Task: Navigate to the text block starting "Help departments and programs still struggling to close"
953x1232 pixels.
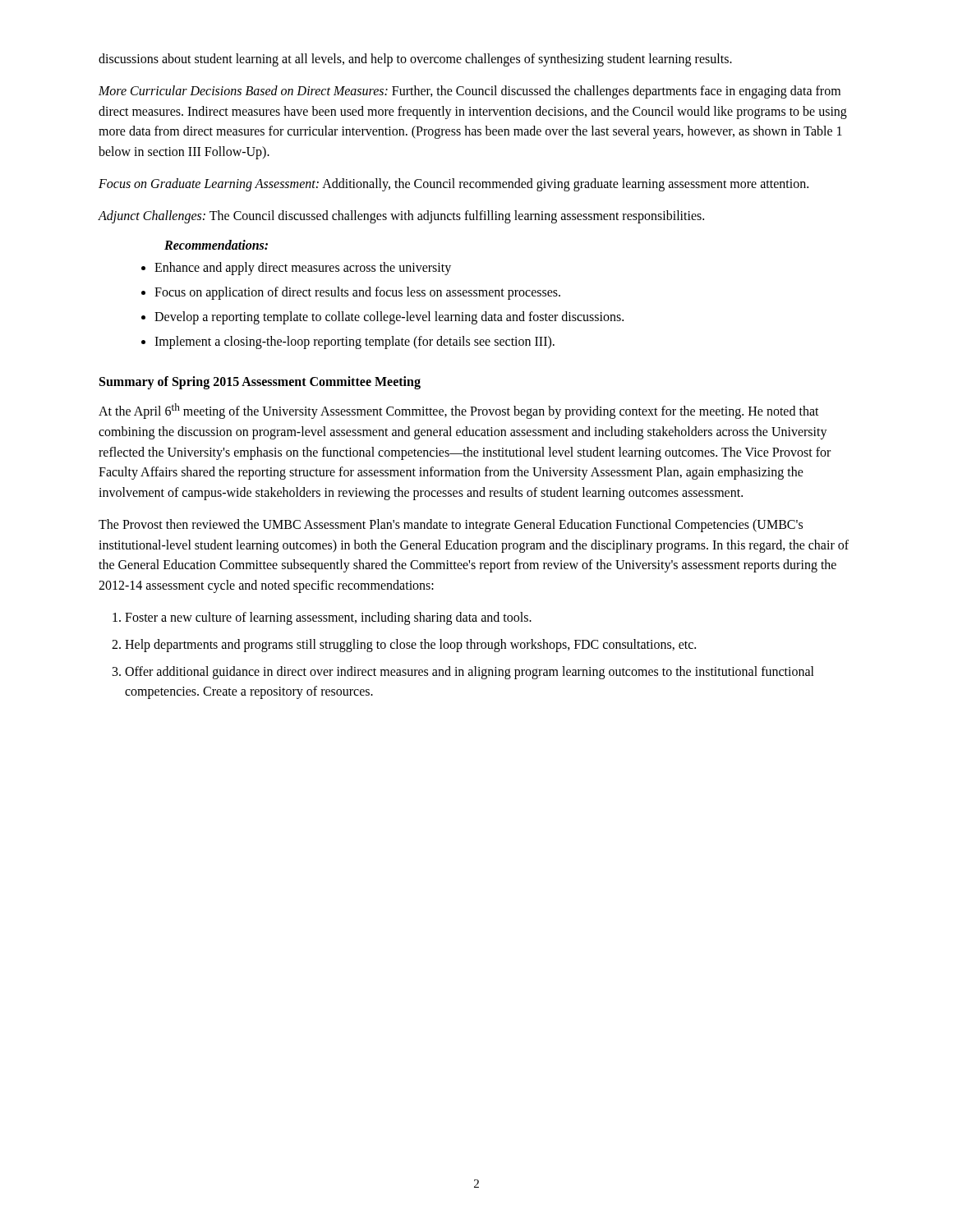Action: (x=411, y=644)
